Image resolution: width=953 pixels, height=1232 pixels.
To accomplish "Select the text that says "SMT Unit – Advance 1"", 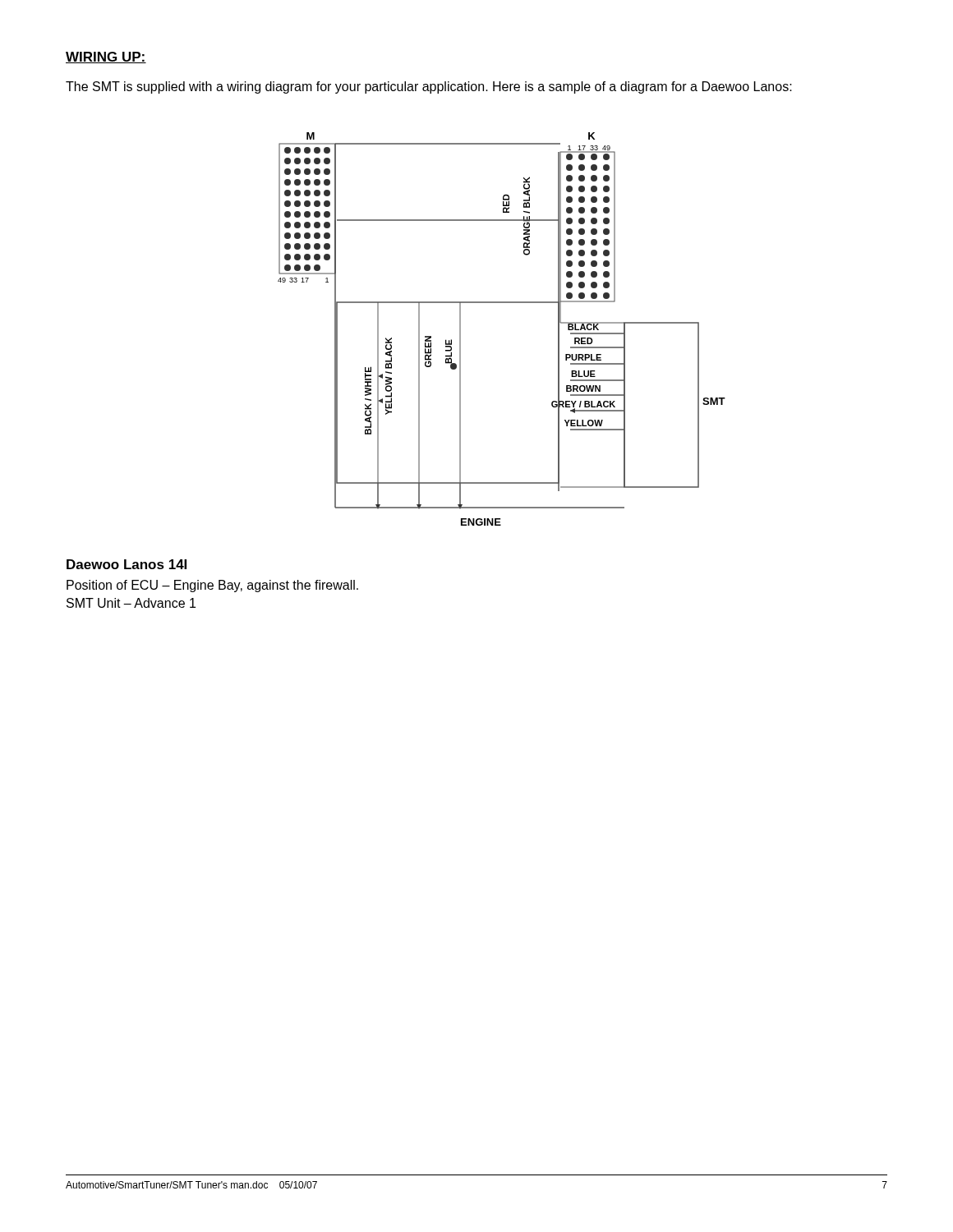I will [x=131, y=603].
